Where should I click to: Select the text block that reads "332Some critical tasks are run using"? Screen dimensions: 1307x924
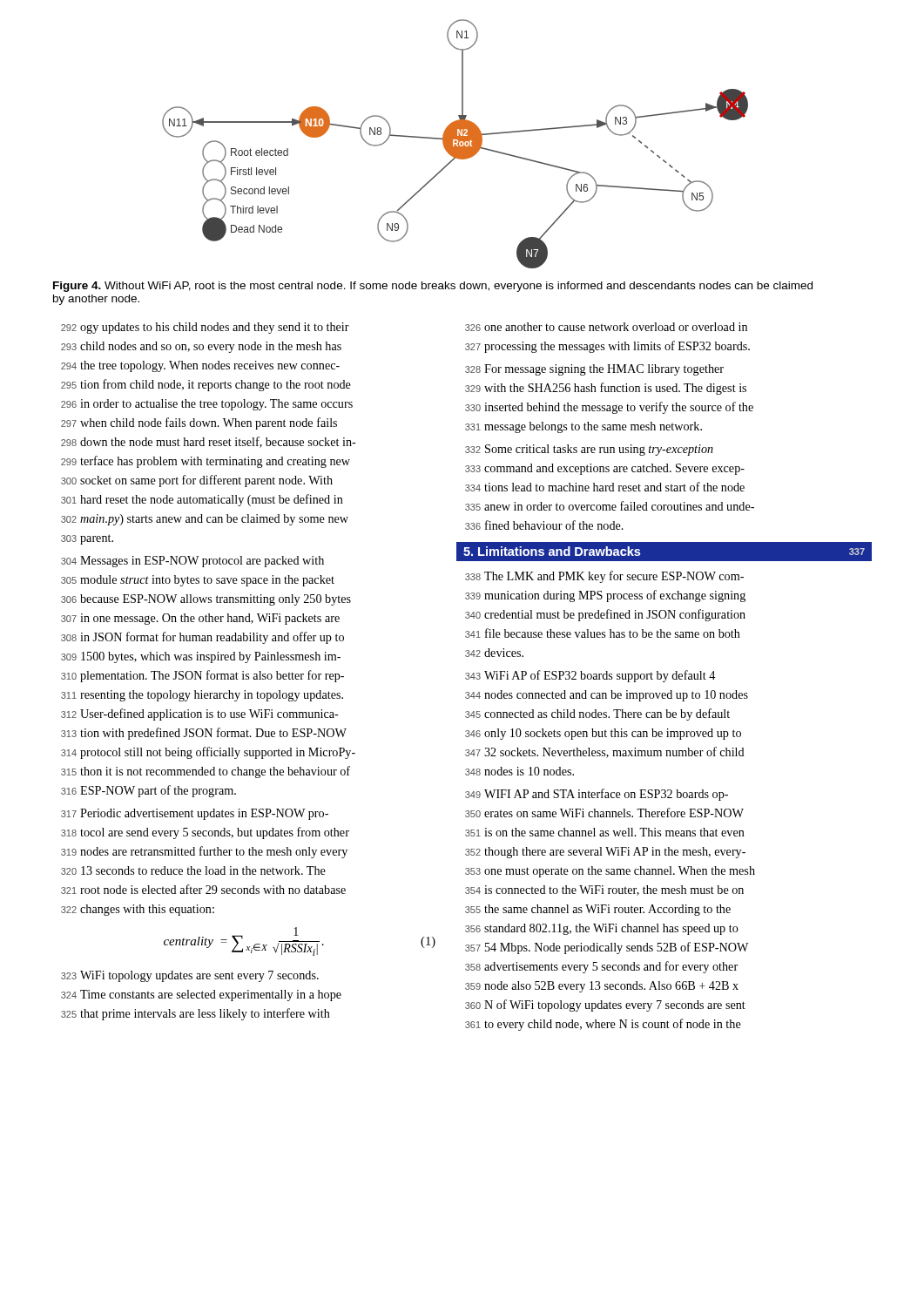coord(664,487)
